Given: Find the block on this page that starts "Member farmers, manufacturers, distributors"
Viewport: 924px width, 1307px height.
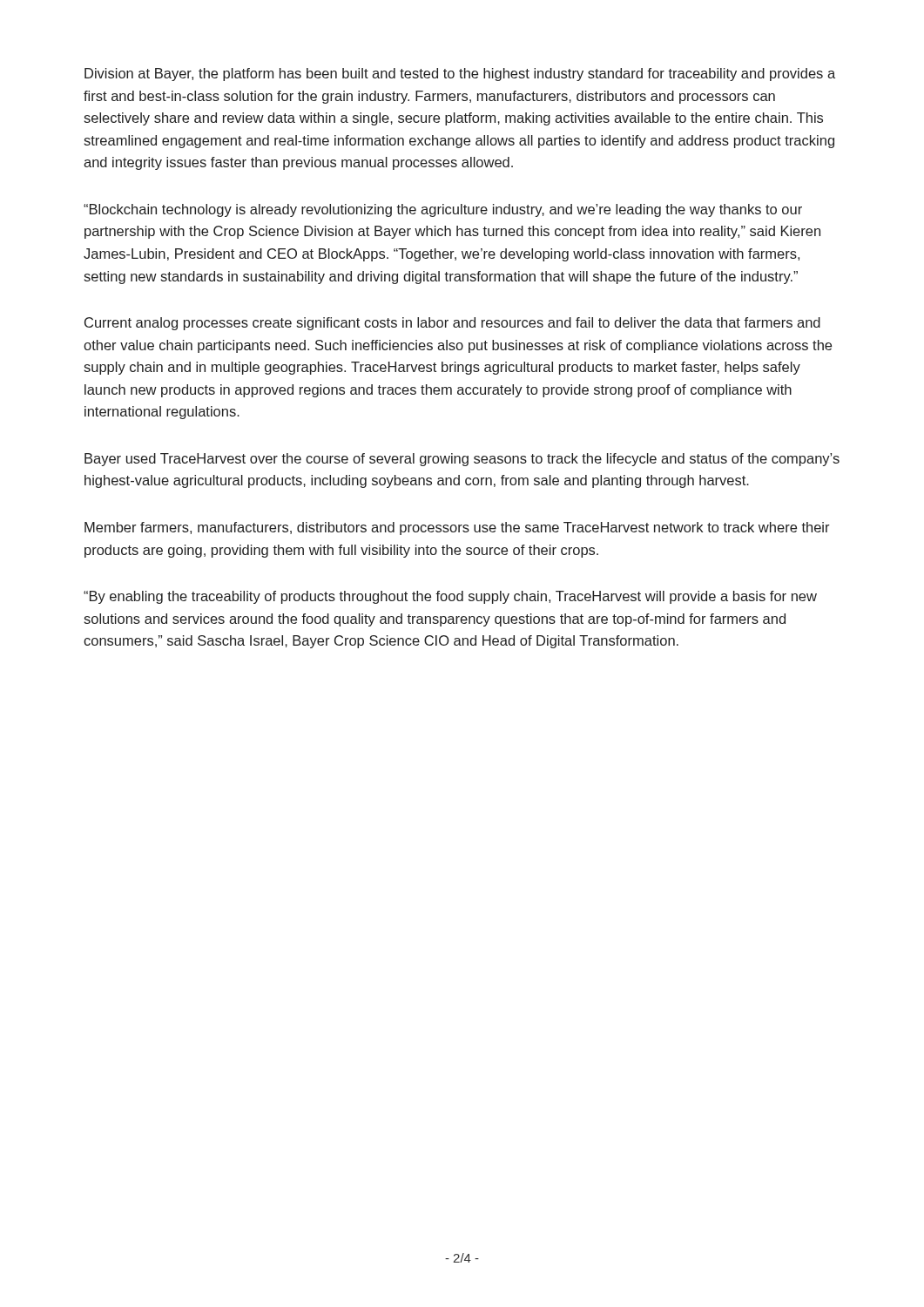Looking at the screenshot, I should click(457, 538).
